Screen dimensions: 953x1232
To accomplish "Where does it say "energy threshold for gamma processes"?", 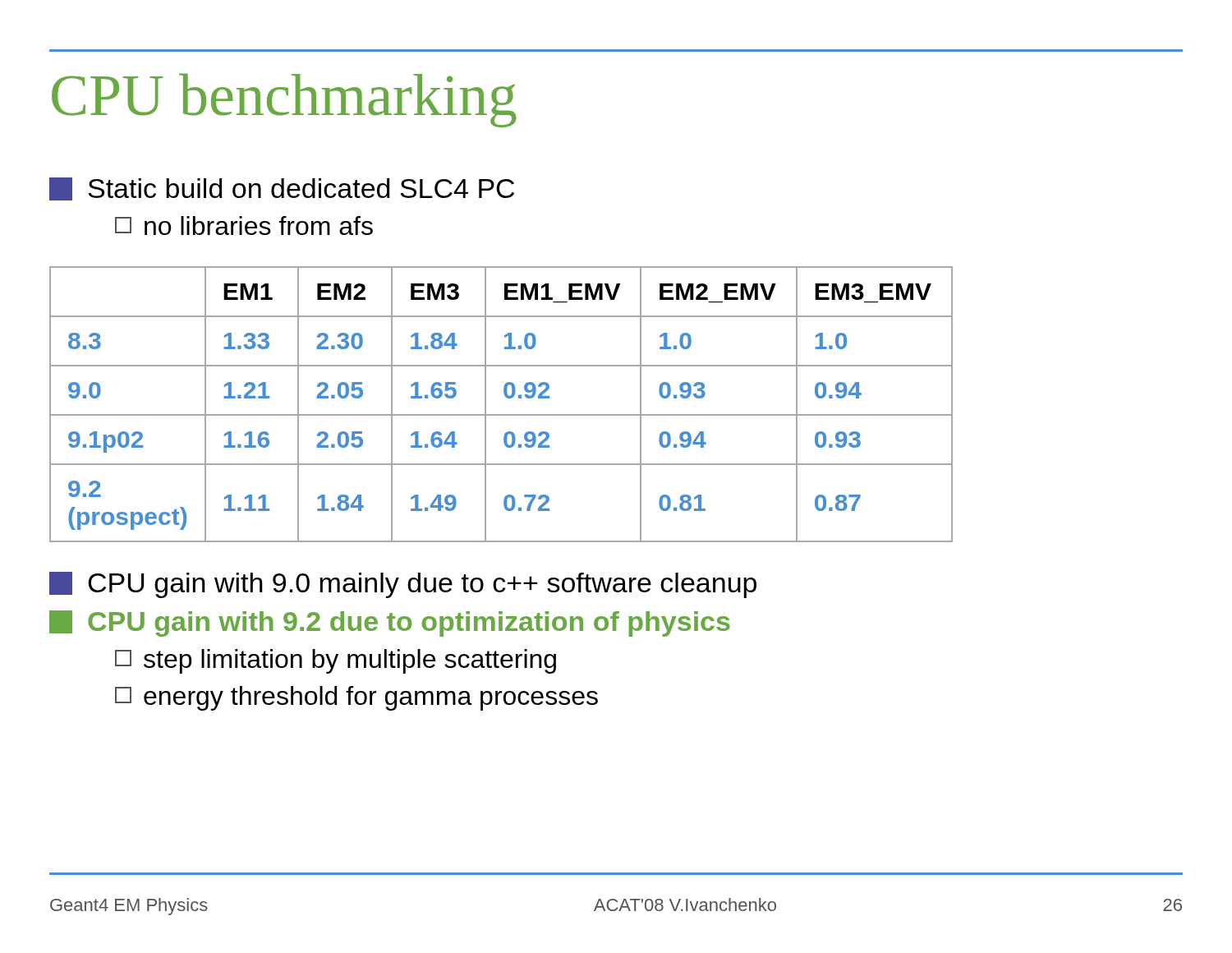I will coord(357,696).
